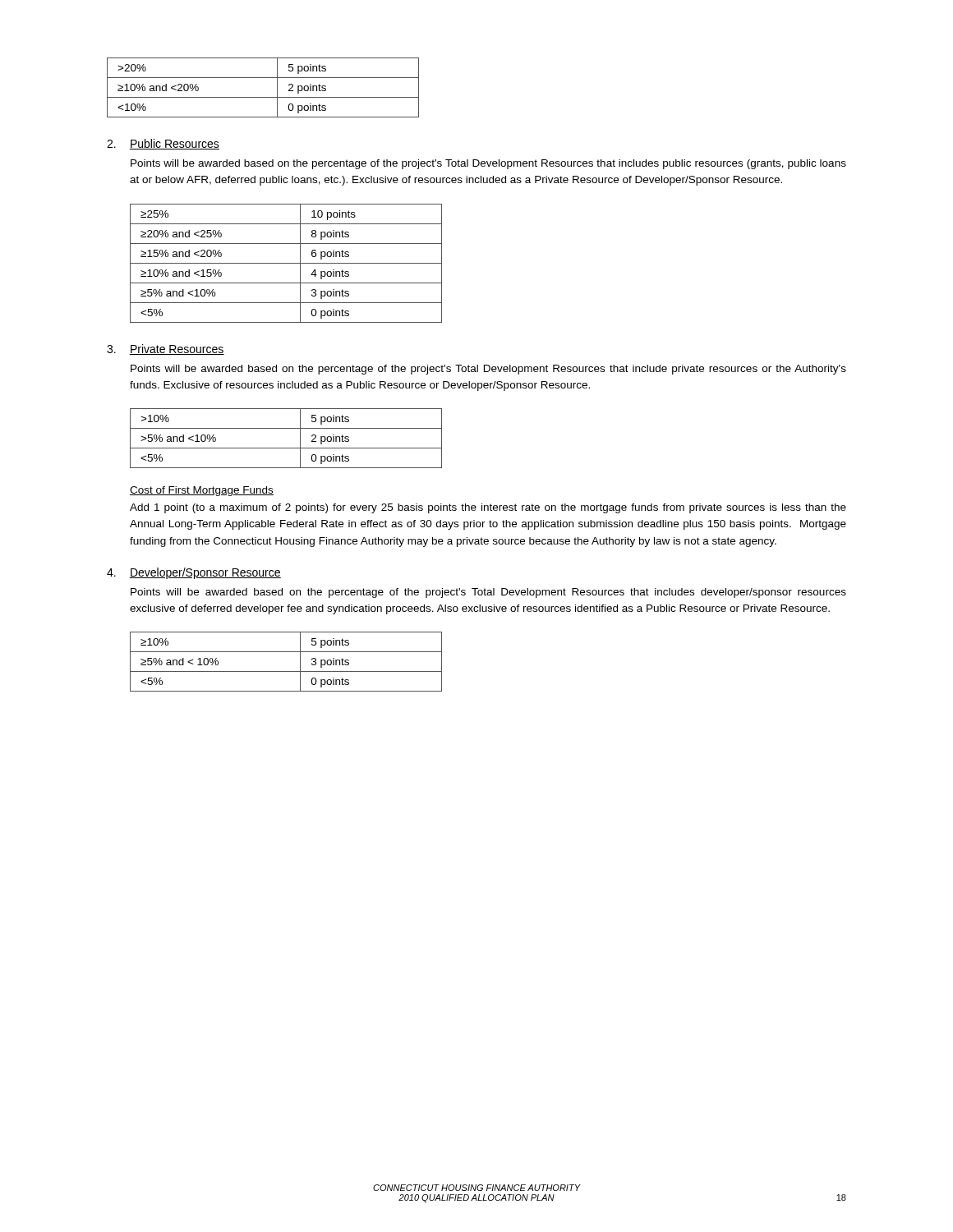Select the table that reads "6 points"
The height and width of the screenshot is (1232, 953).
point(488,263)
